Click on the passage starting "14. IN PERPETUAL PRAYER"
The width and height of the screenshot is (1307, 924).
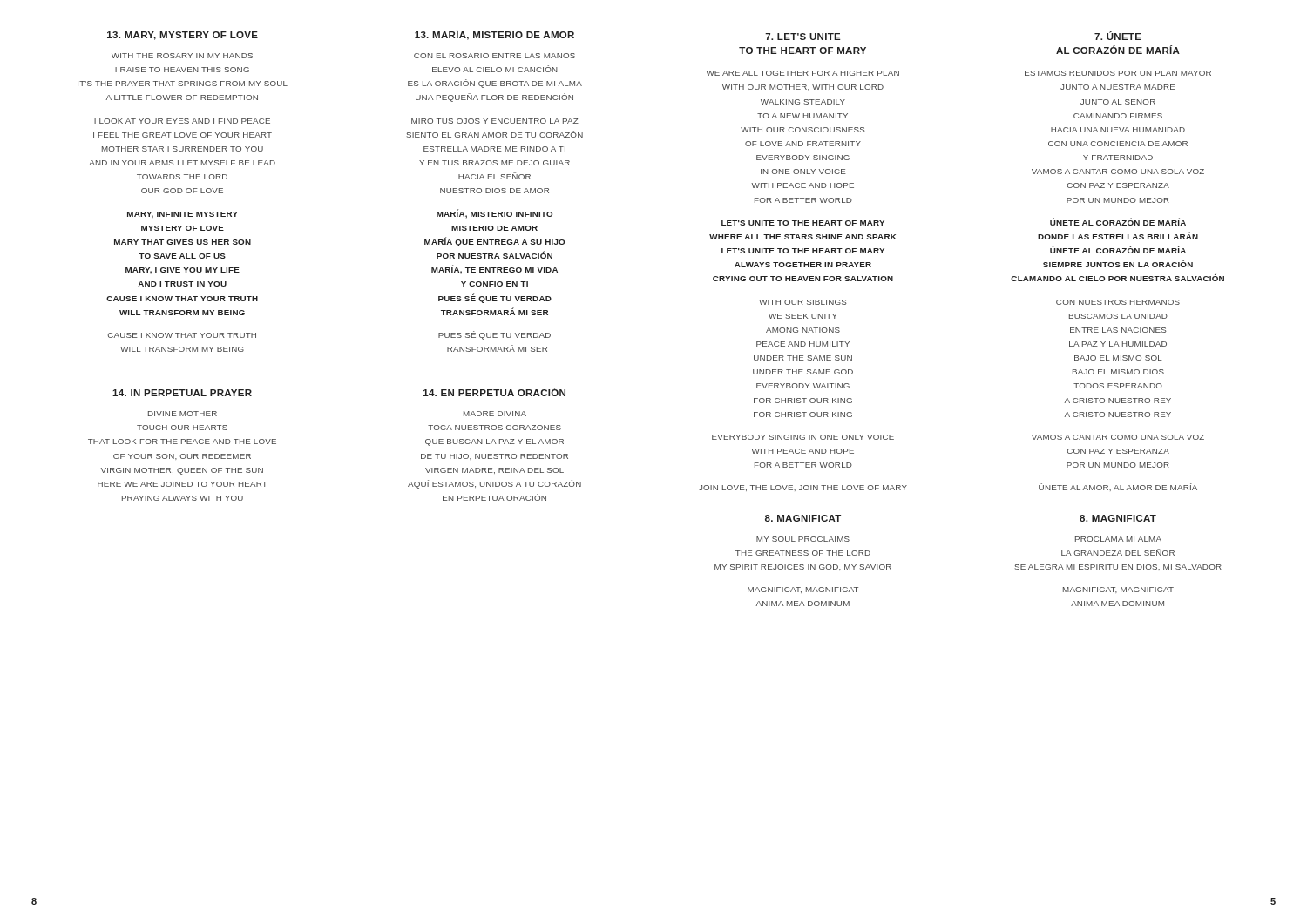[x=182, y=393]
